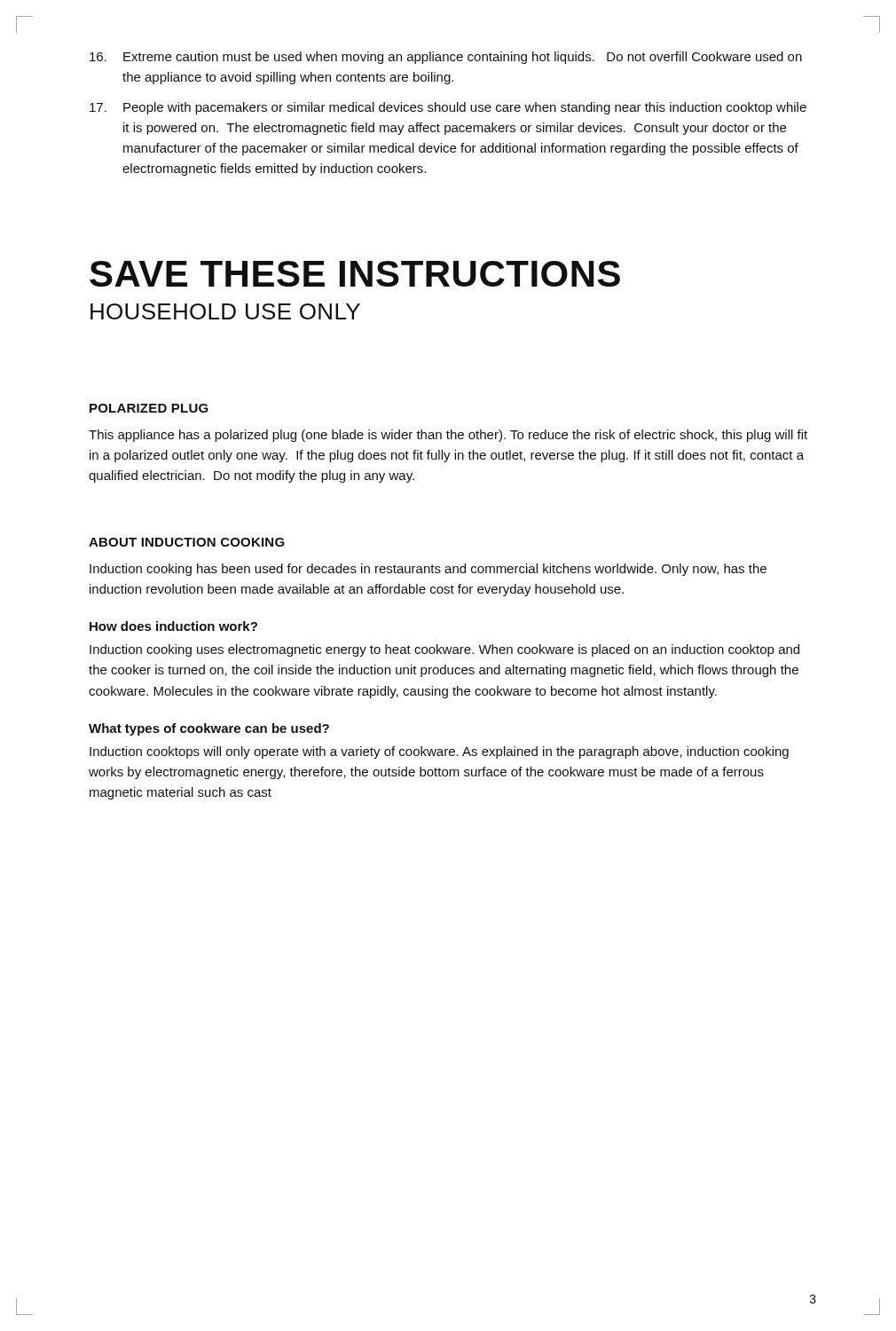The width and height of the screenshot is (896, 1331).
Task: Find "POLARIZED PLUG" on this page
Action: point(149,408)
